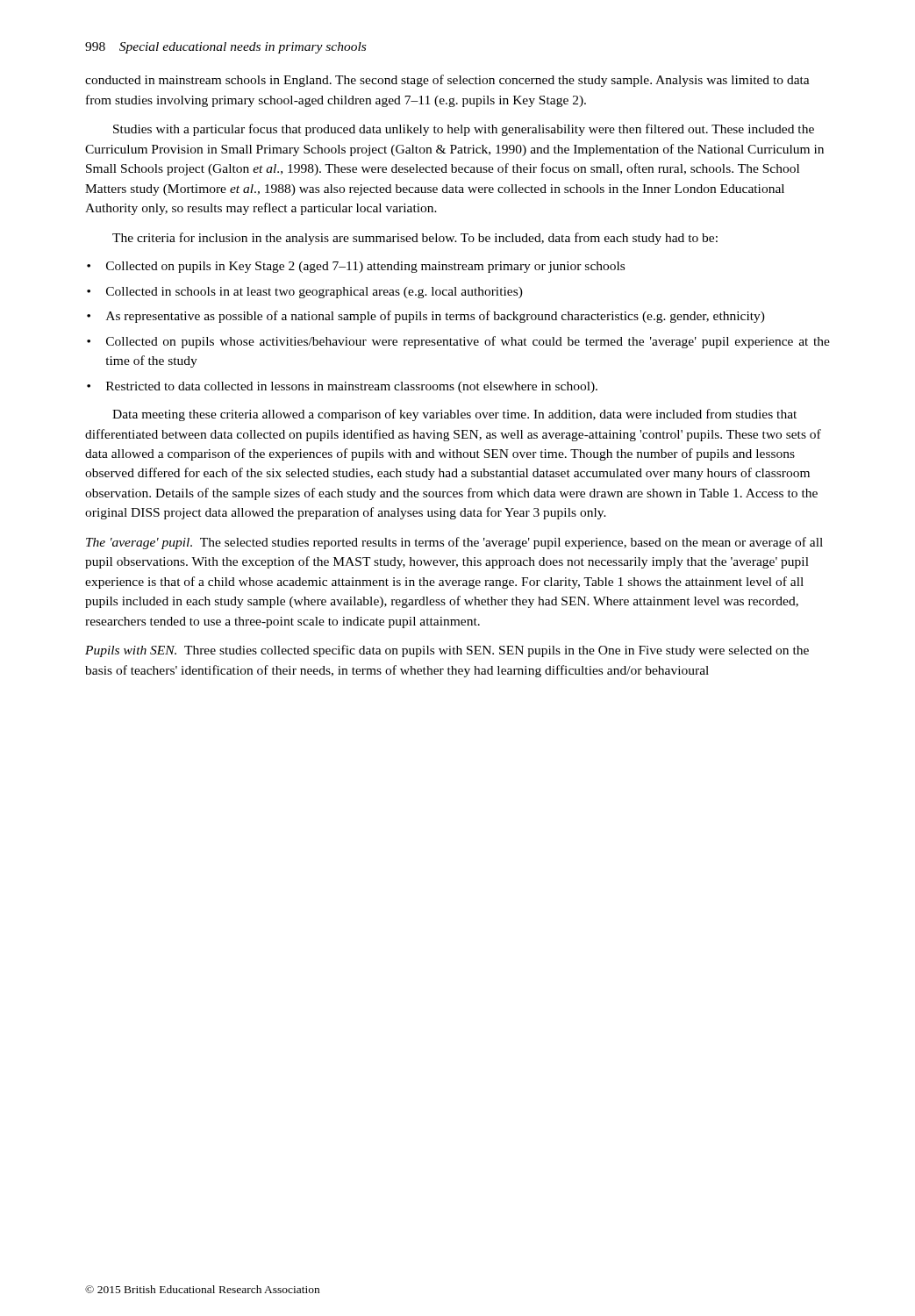This screenshot has width=915, height=1316.
Task: Click the passage that begins "Pupils with SEN. Three studies collected specific"
Action: [447, 660]
